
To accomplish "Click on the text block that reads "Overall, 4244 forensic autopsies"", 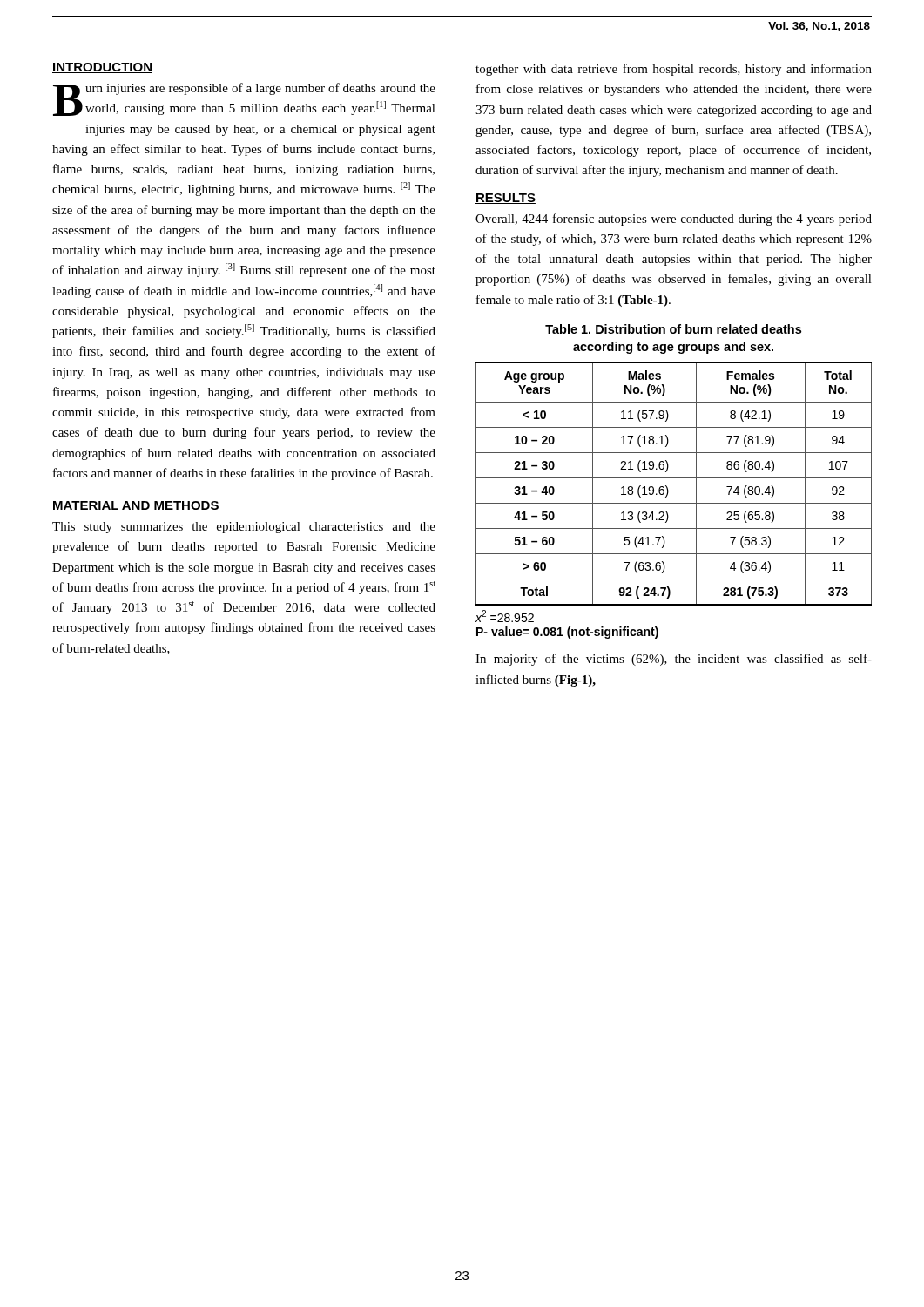I will pyautogui.click(x=674, y=259).
